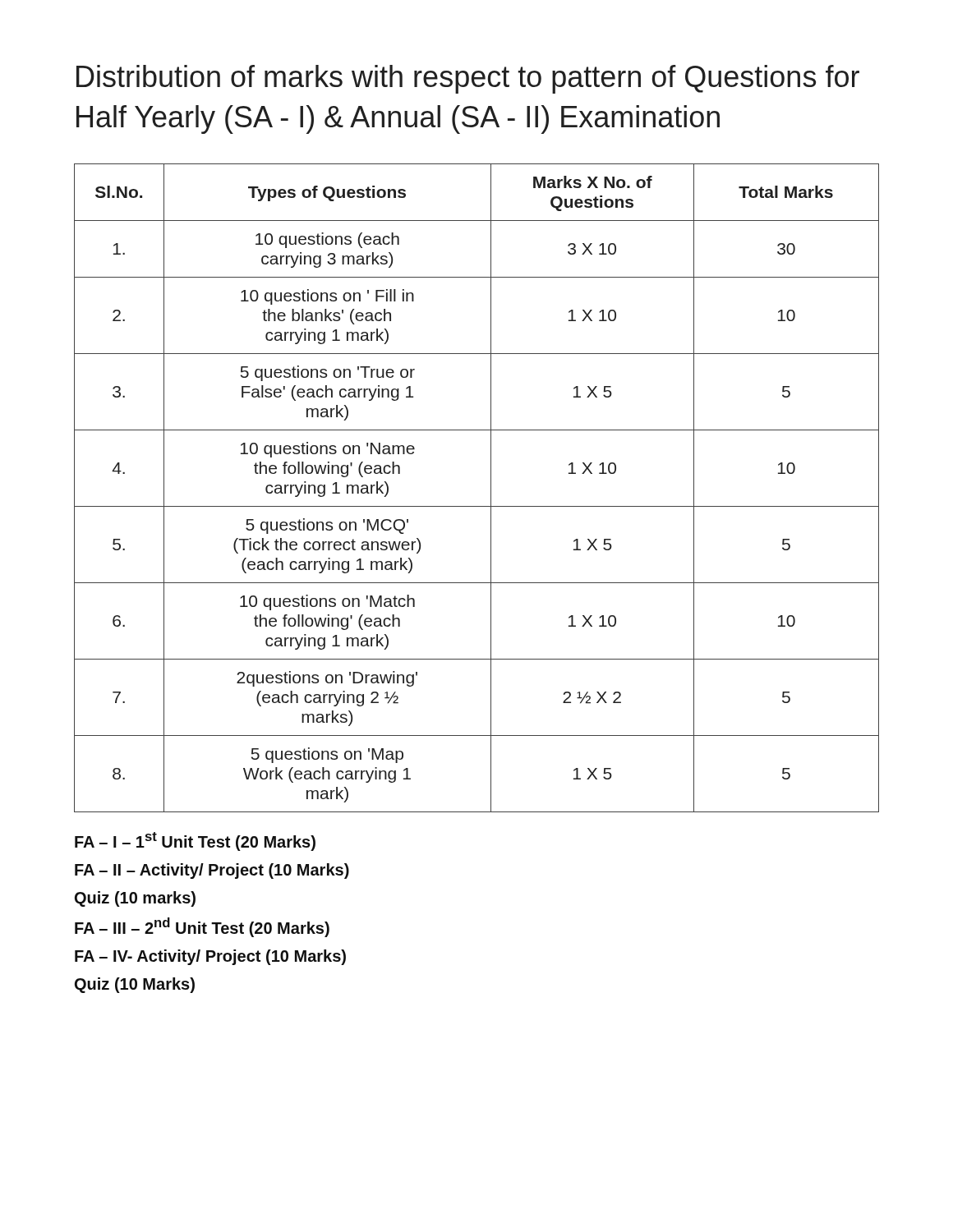Viewport: 953px width, 1232px height.
Task: Select the table that reads "1 X 10"
Action: click(x=476, y=488)
